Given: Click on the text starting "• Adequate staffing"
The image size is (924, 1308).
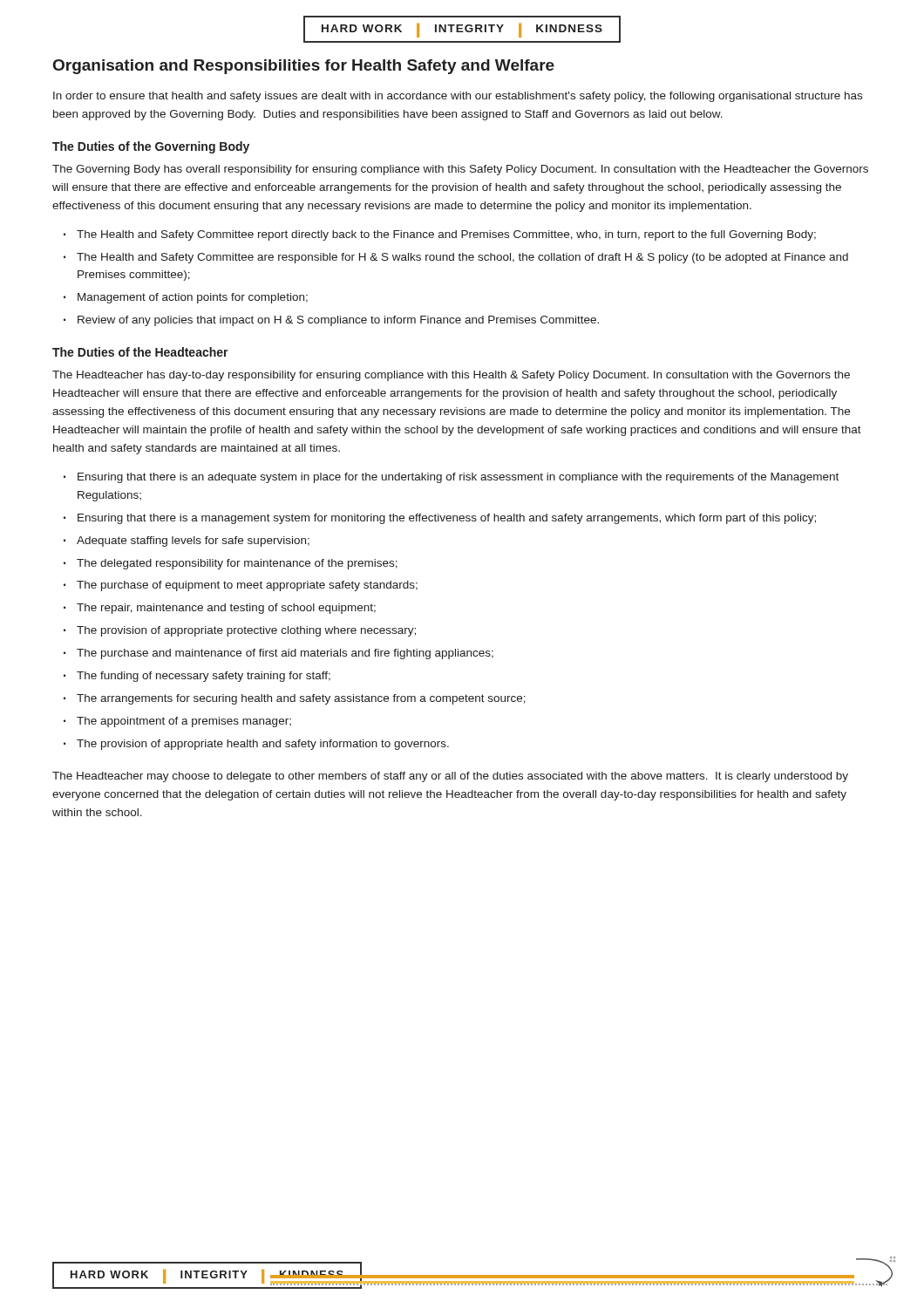Looking at the screenshot, I should (187, 542).
